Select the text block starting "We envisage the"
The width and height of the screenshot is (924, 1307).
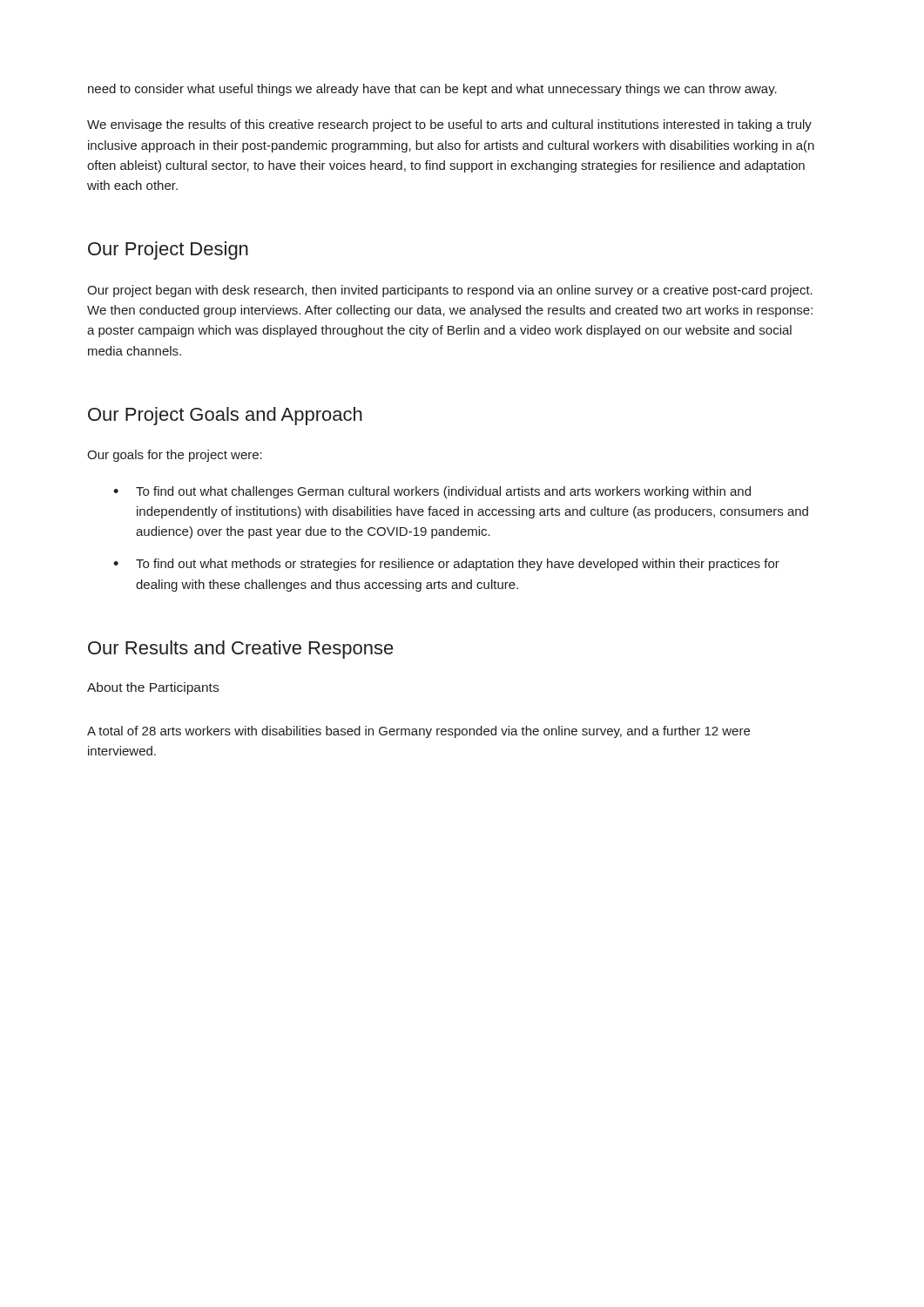click(x=451, y=155)
